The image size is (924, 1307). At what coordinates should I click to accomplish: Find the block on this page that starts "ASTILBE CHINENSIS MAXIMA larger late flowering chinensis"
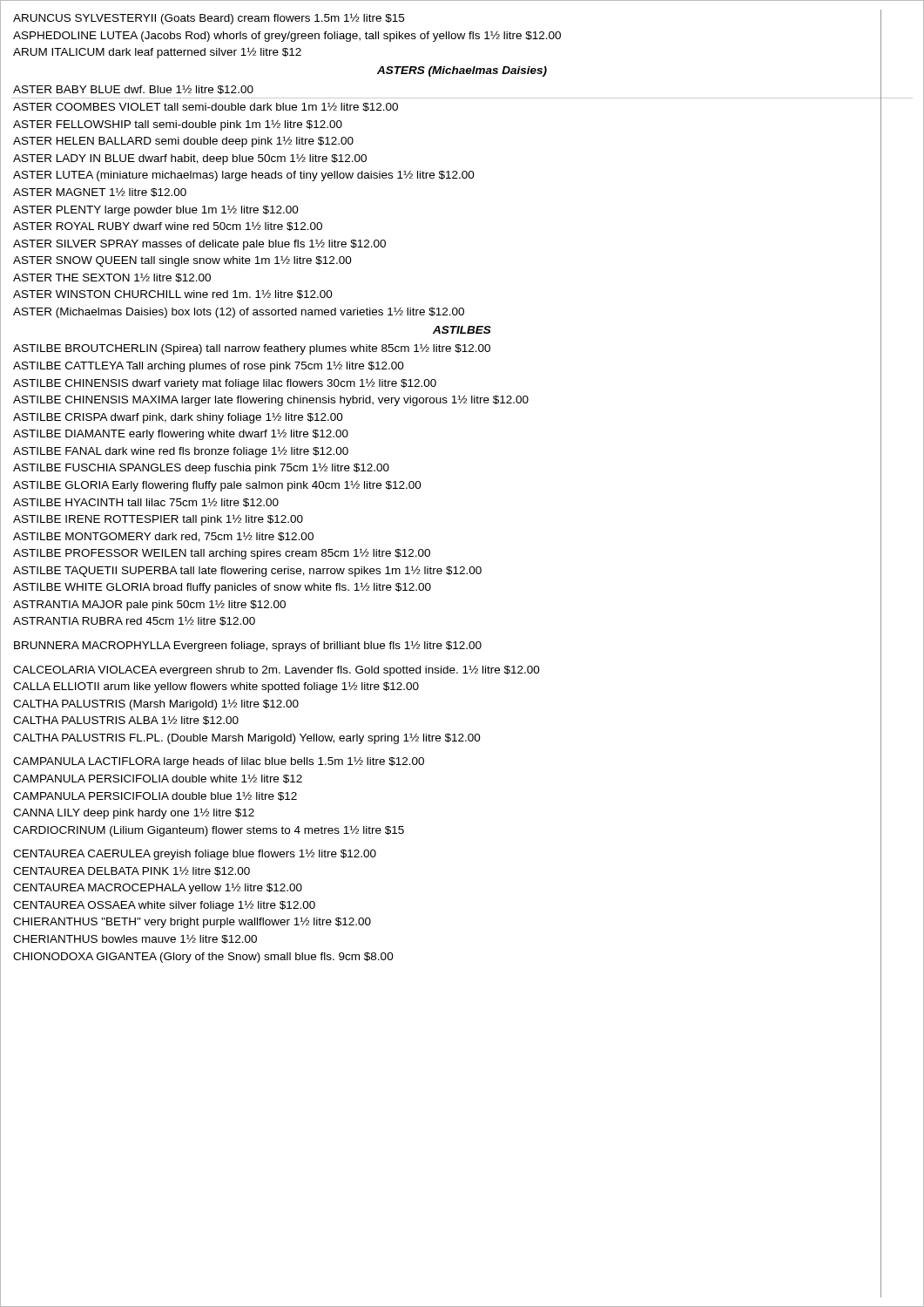coord(271,400)
